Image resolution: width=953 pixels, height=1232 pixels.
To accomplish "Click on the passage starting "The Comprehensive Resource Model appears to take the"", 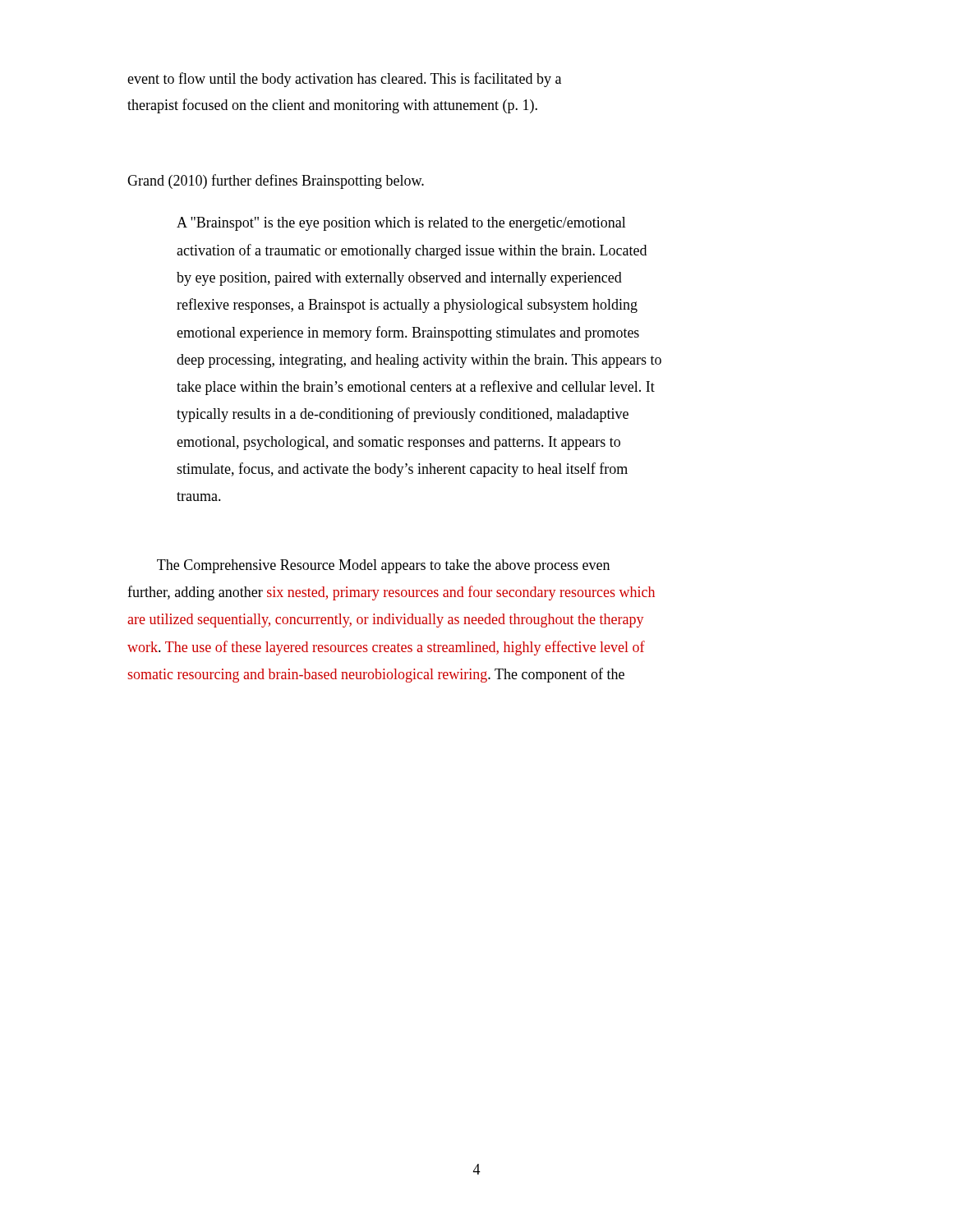I will click(x=487, y=620).
